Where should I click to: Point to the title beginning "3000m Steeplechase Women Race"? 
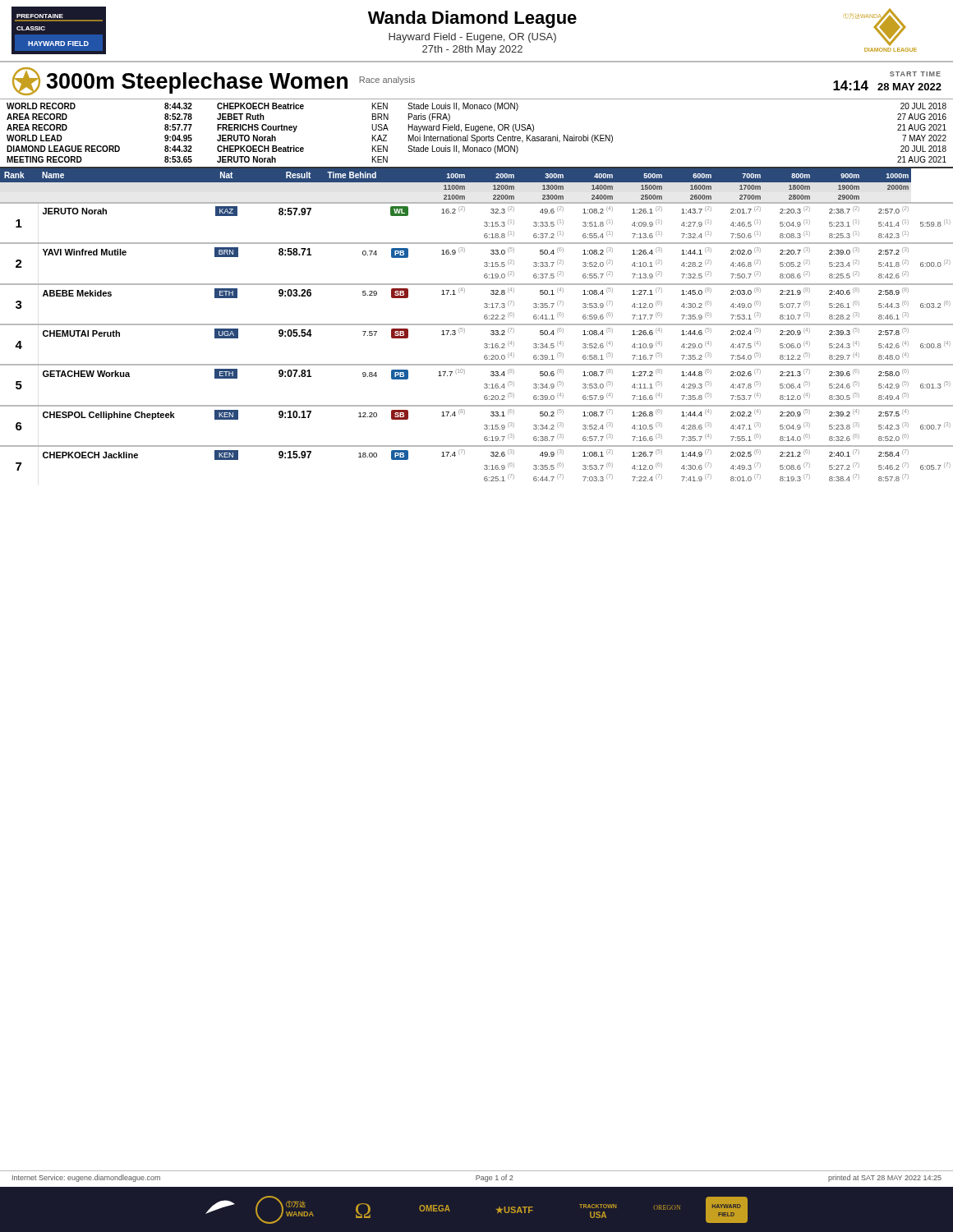(217, 81)
